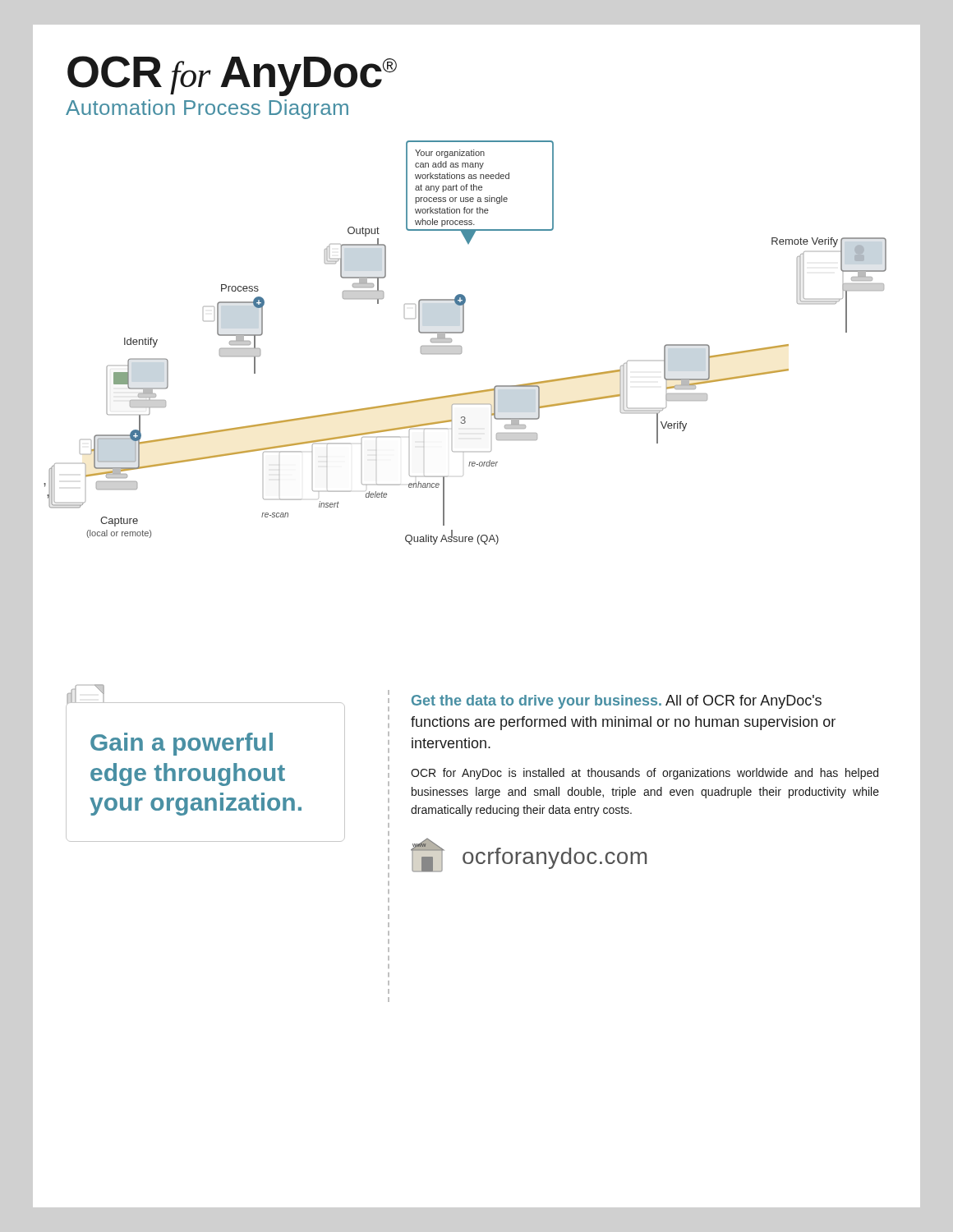Locate the flowchart
Image resolution: width=953 pixels, height=1232 pixels.
(x=476, y=378)
